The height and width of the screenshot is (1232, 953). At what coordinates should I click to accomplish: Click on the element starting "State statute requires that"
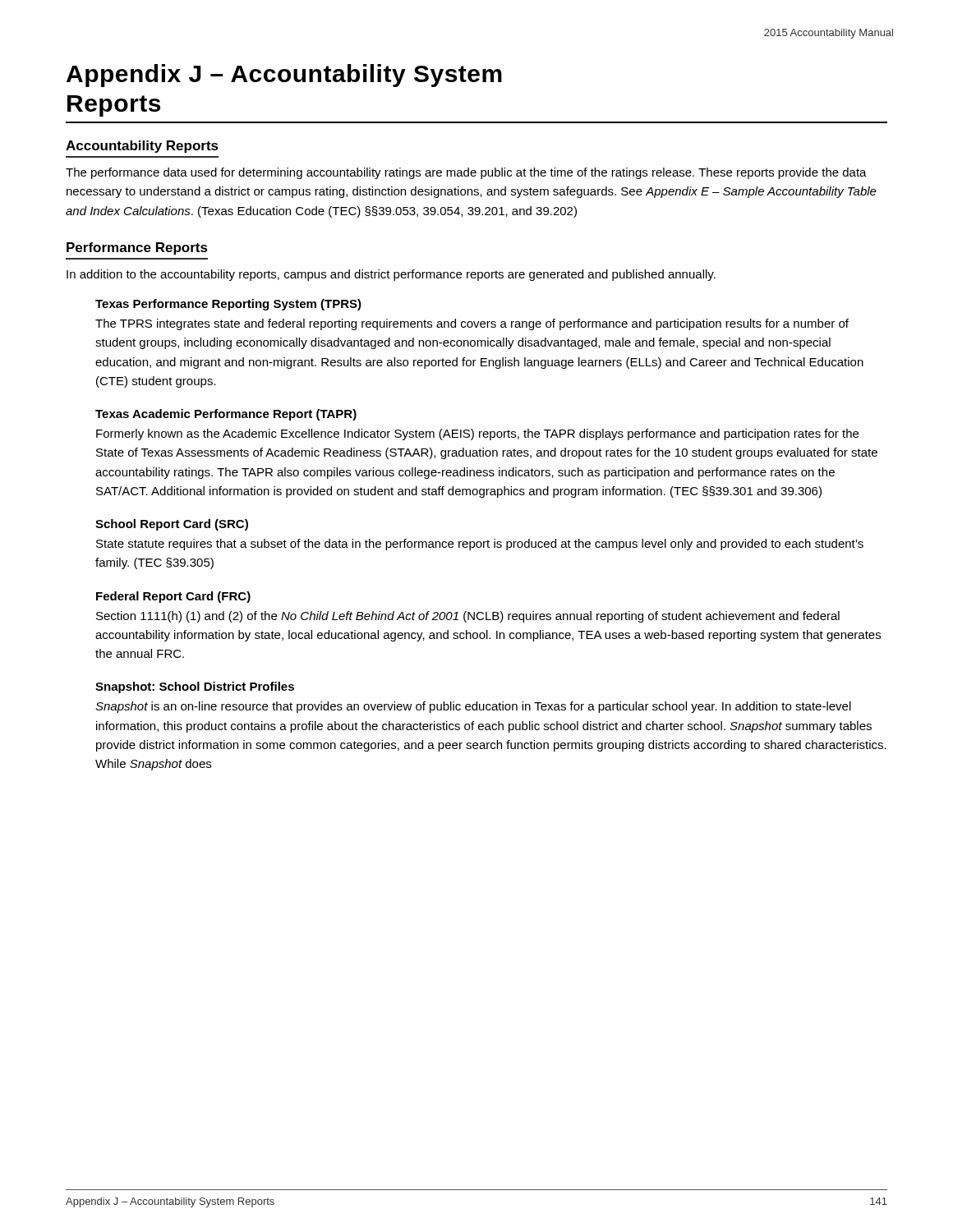pyautogui.click(x=480, y=553)
